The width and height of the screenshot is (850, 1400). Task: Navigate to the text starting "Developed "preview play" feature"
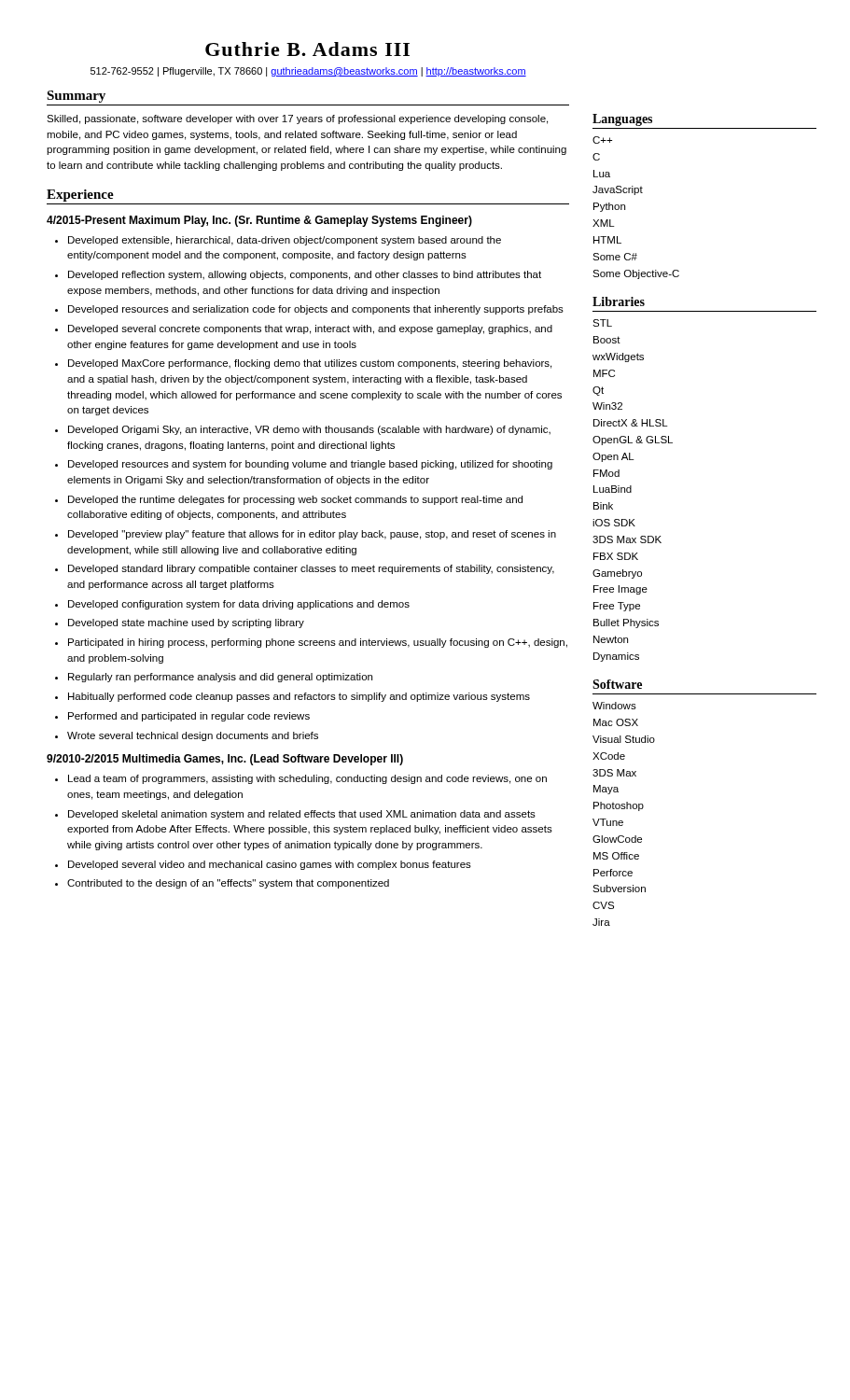click(x=312, y=542)
